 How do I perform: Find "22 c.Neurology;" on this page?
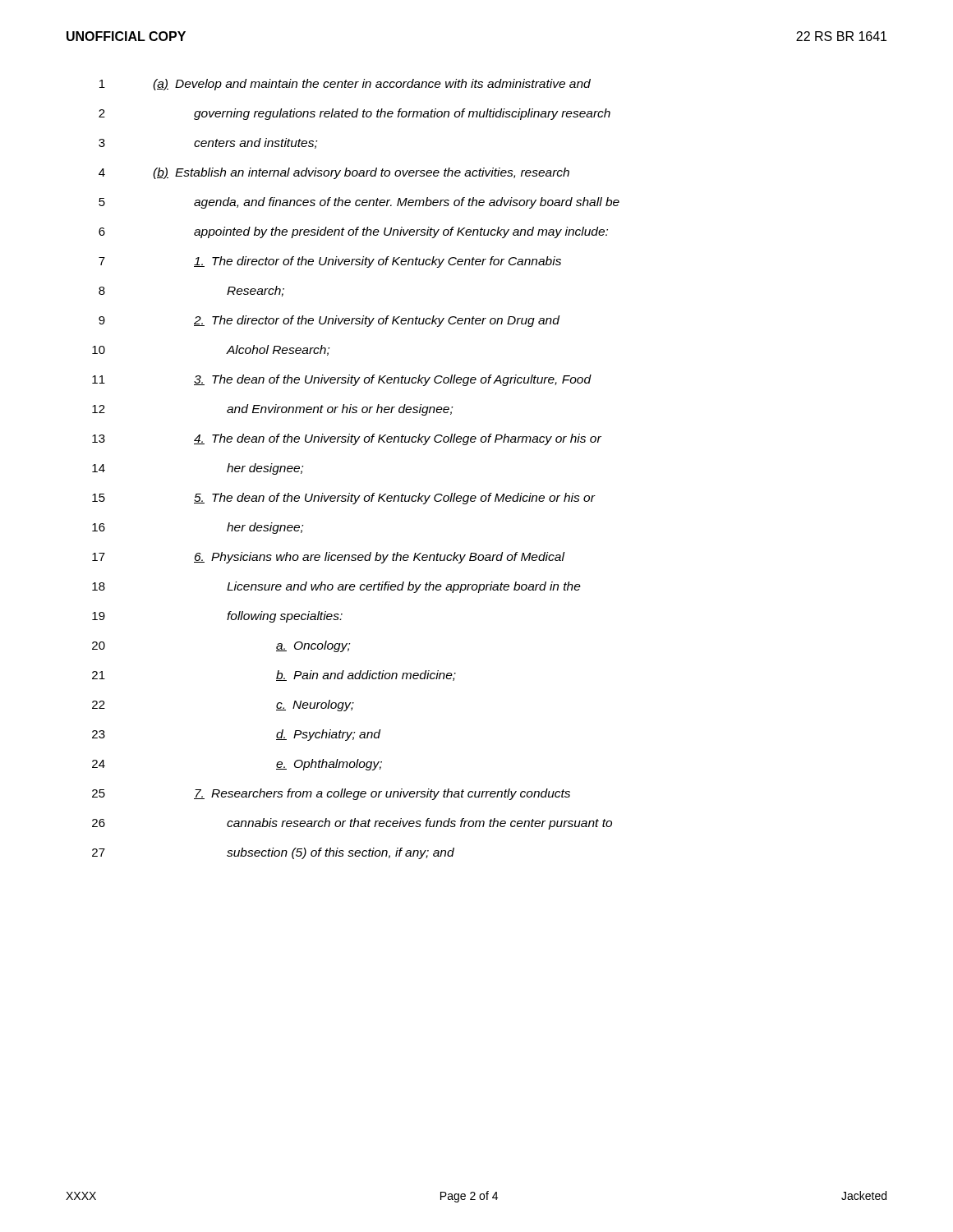point(101,705)
